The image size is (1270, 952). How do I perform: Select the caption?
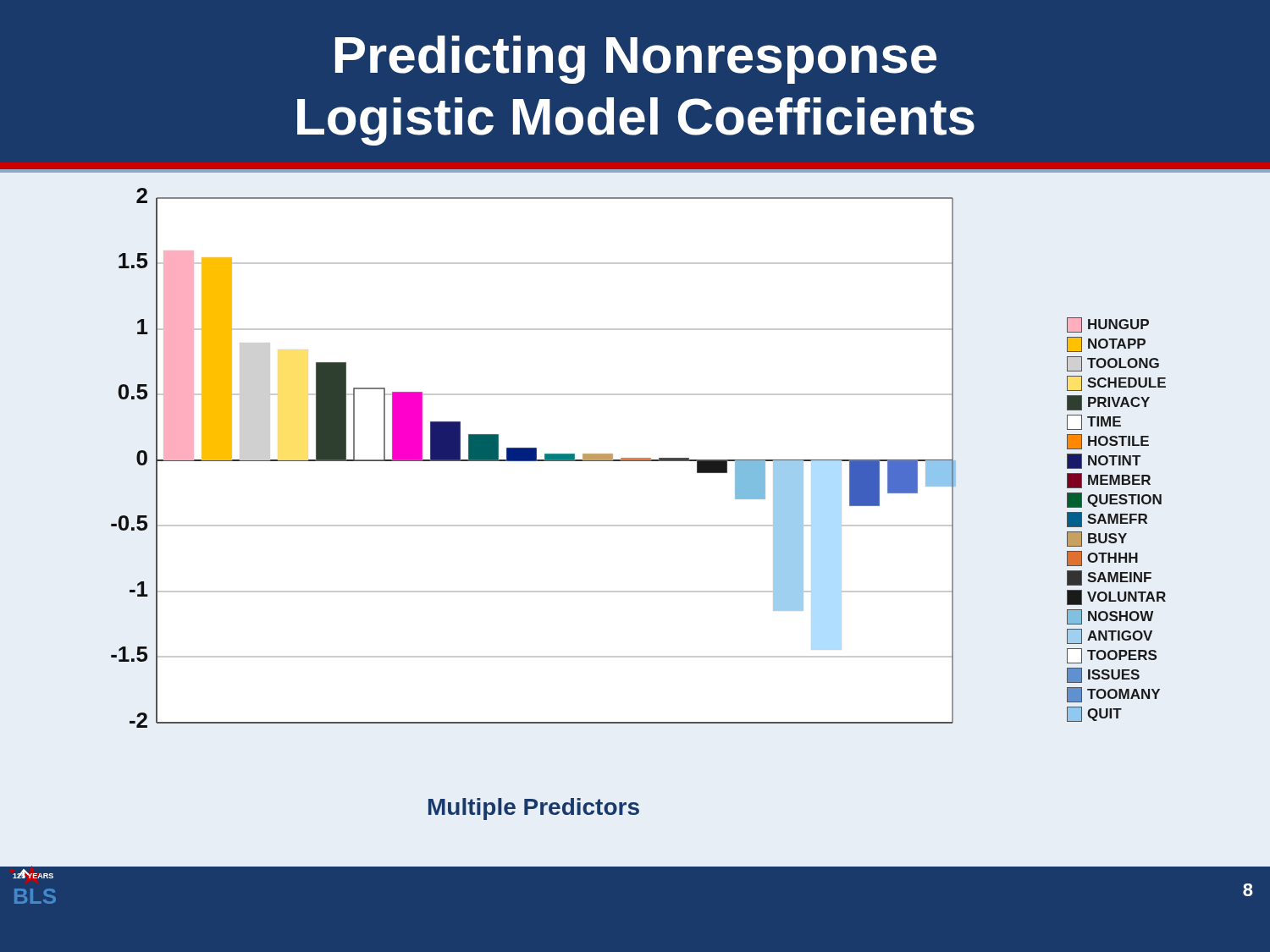(x=533, y=807)
